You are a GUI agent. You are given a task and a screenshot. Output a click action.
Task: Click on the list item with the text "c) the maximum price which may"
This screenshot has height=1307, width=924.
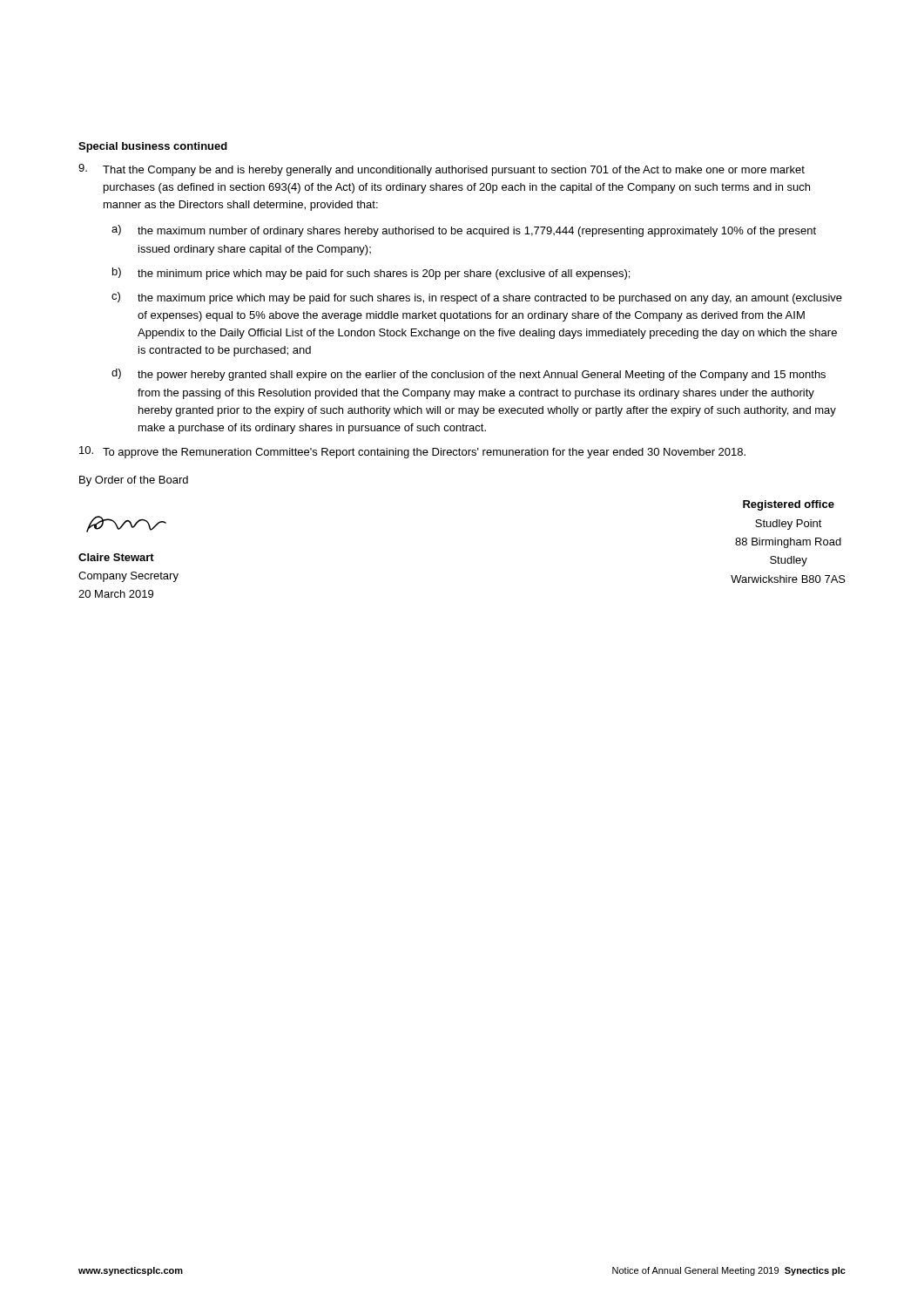479,324
